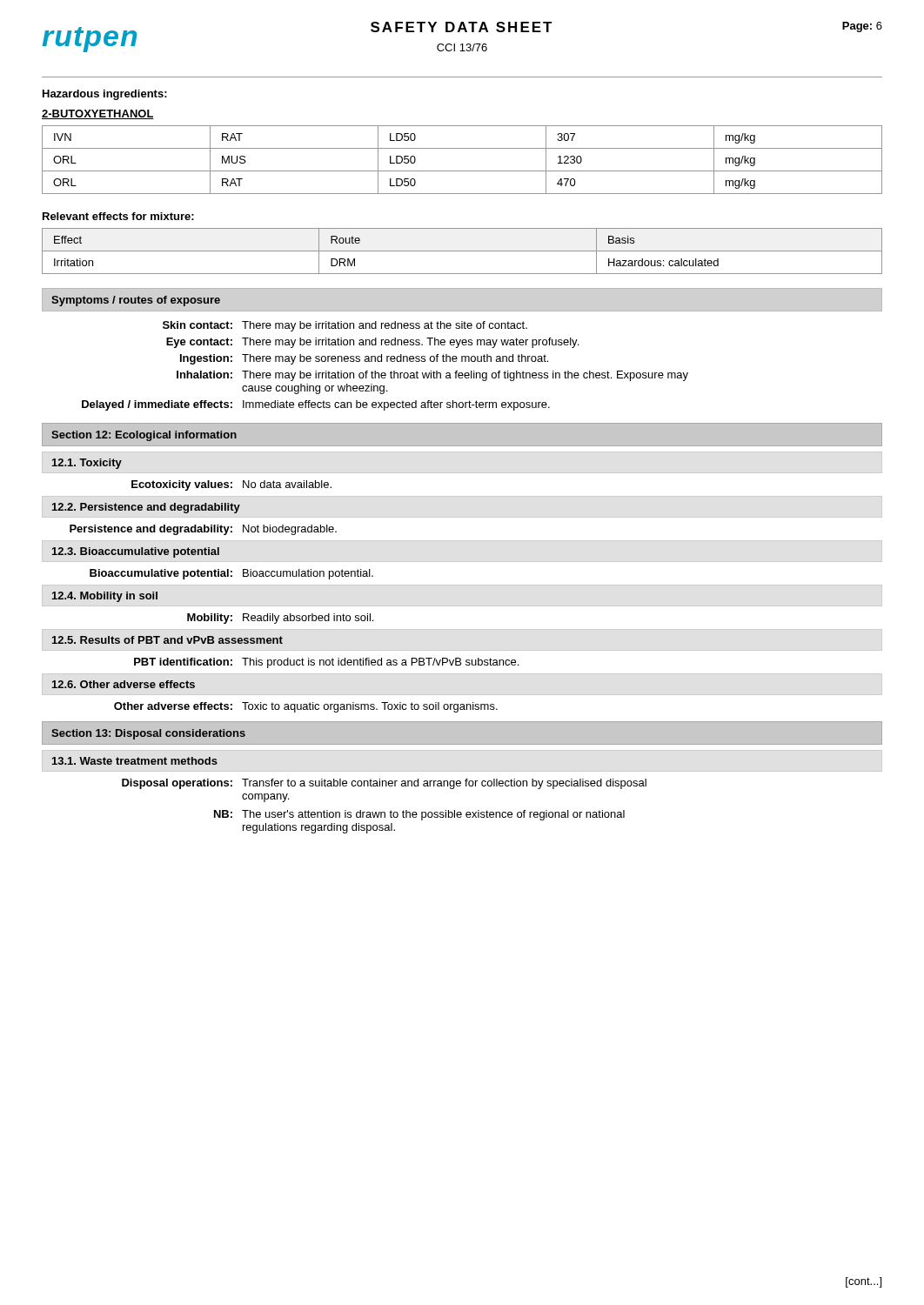Point to the passage starting "12.3. Bioaccumulative potential"
The width and height of the screenshot is (924, 1305).
136,551
